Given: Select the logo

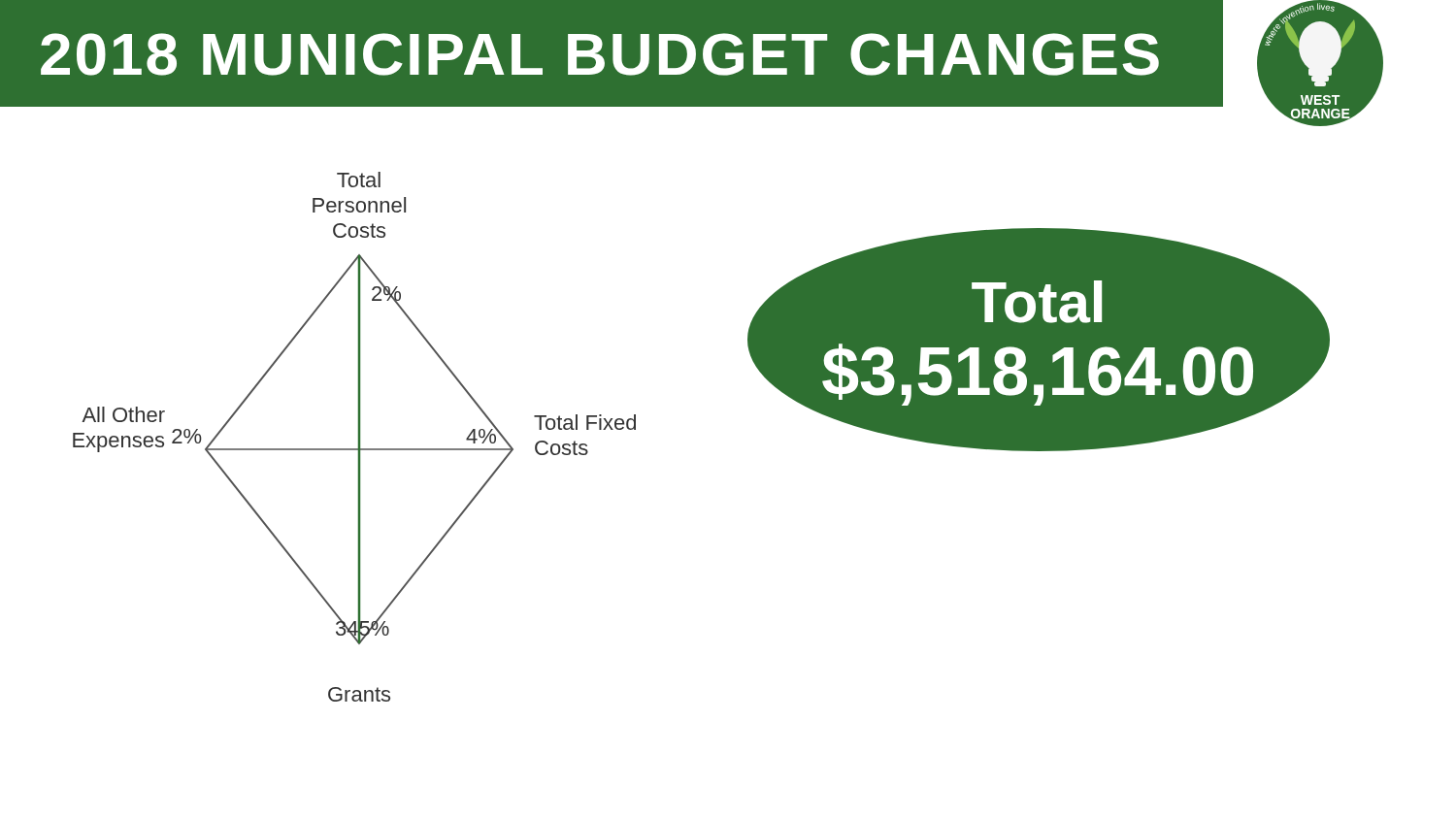Looking at the screenshot, I should click(1320, 68).
